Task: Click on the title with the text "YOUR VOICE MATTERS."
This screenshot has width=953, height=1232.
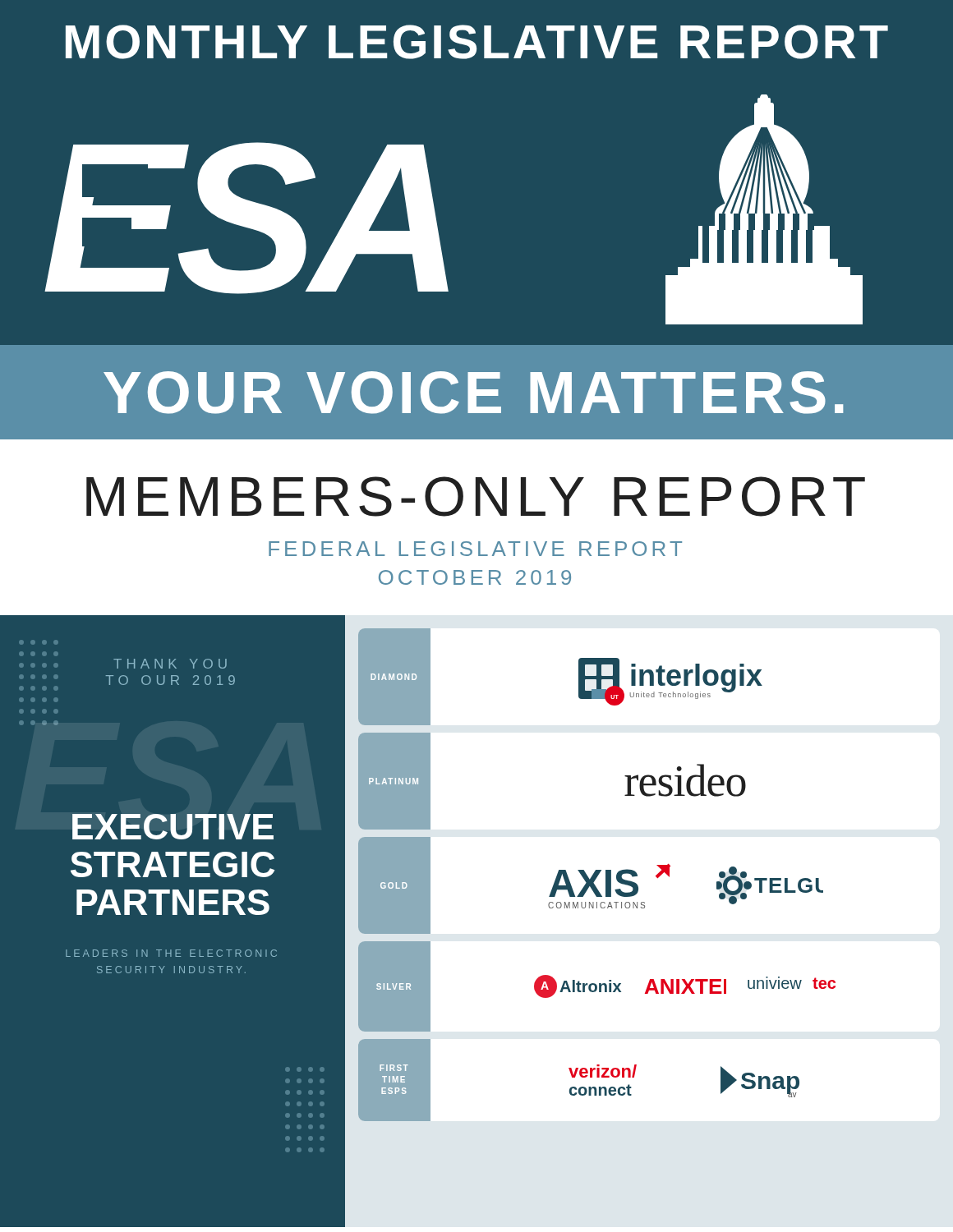Action: [476, 392]
